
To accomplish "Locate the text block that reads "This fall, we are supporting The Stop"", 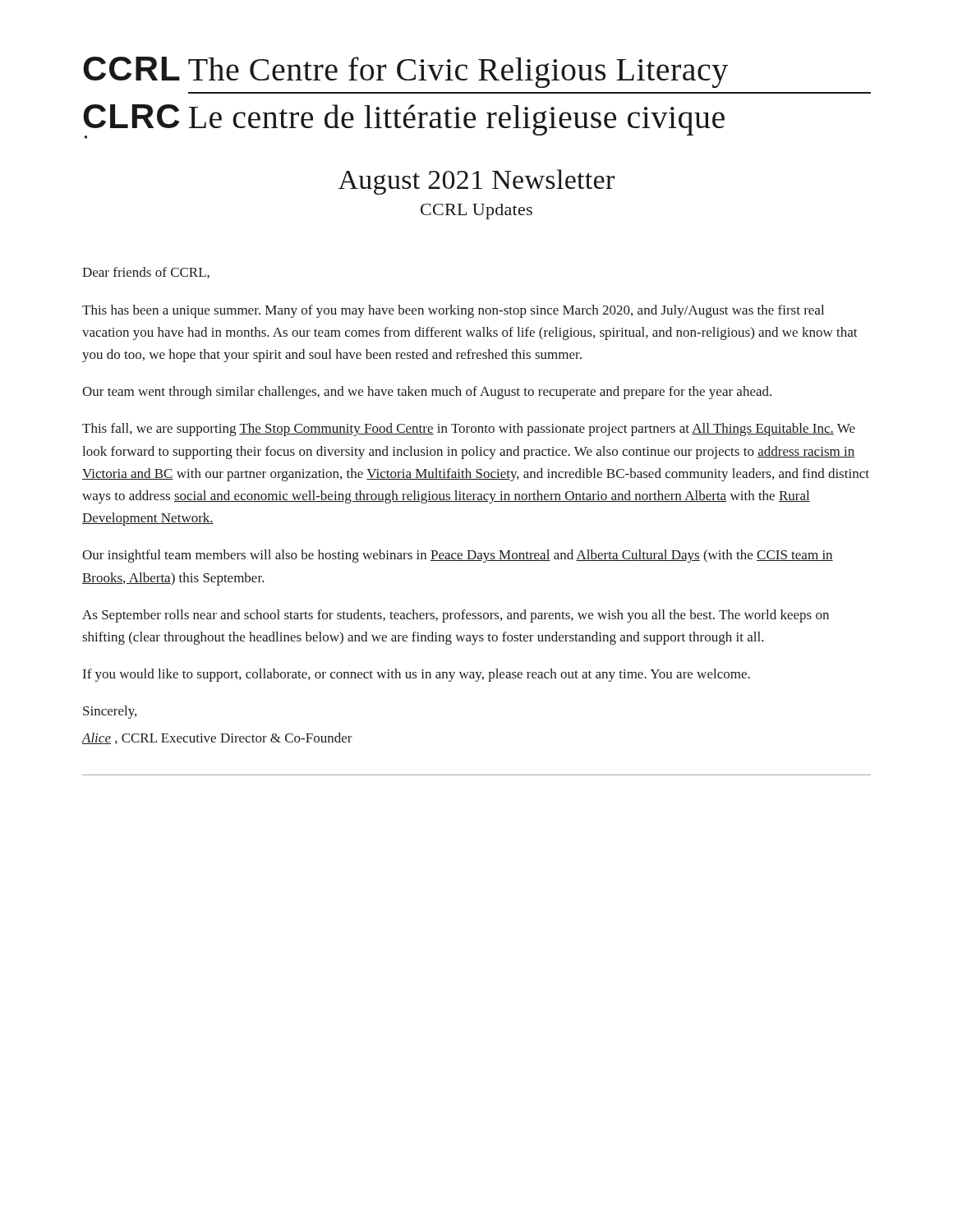I will (x=476, y=473).
